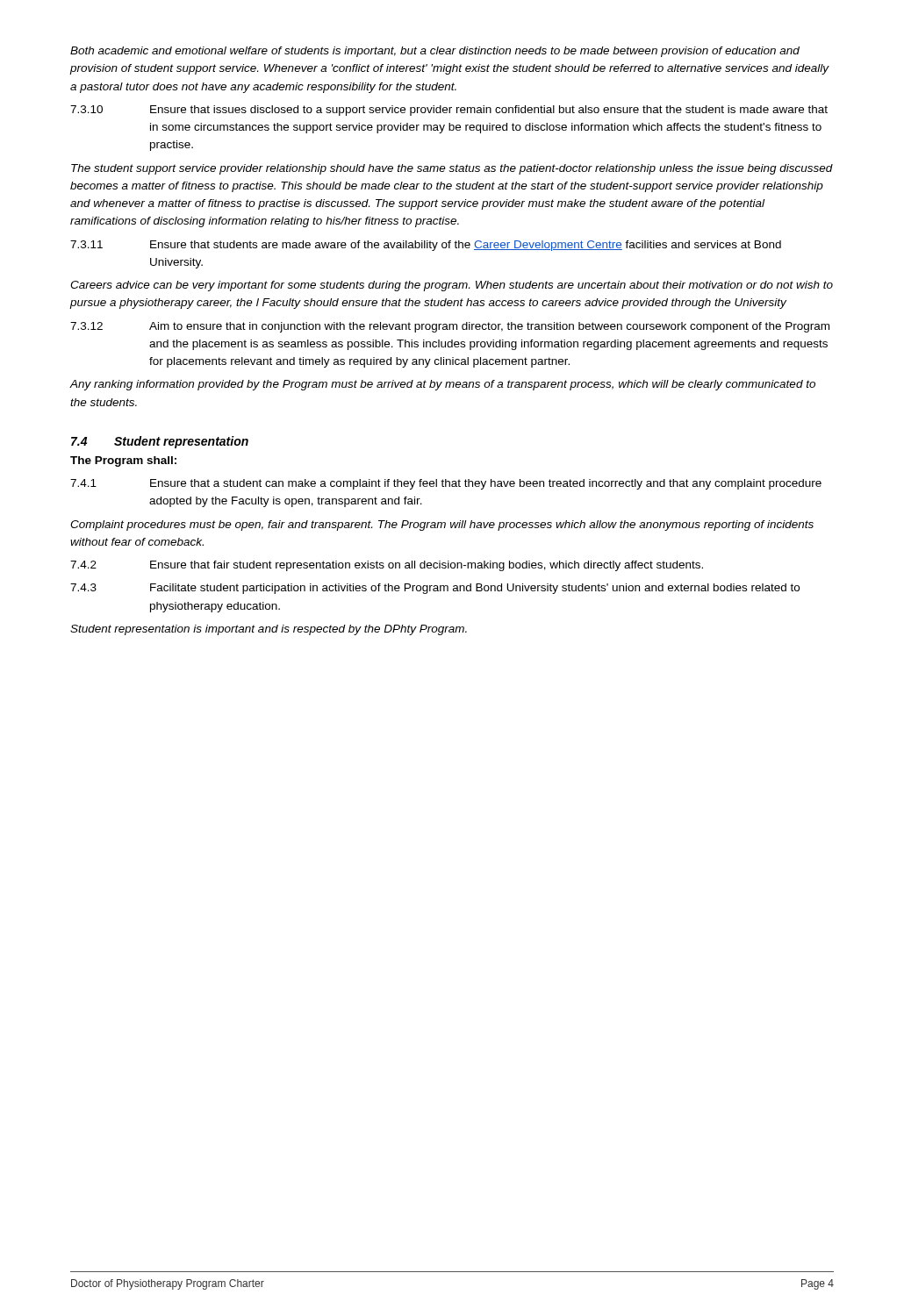Click on the list item that reads "7.4.3 Facilitate student participation"
The width and height of the screenshot is (904, 1316).
point(452,597)
